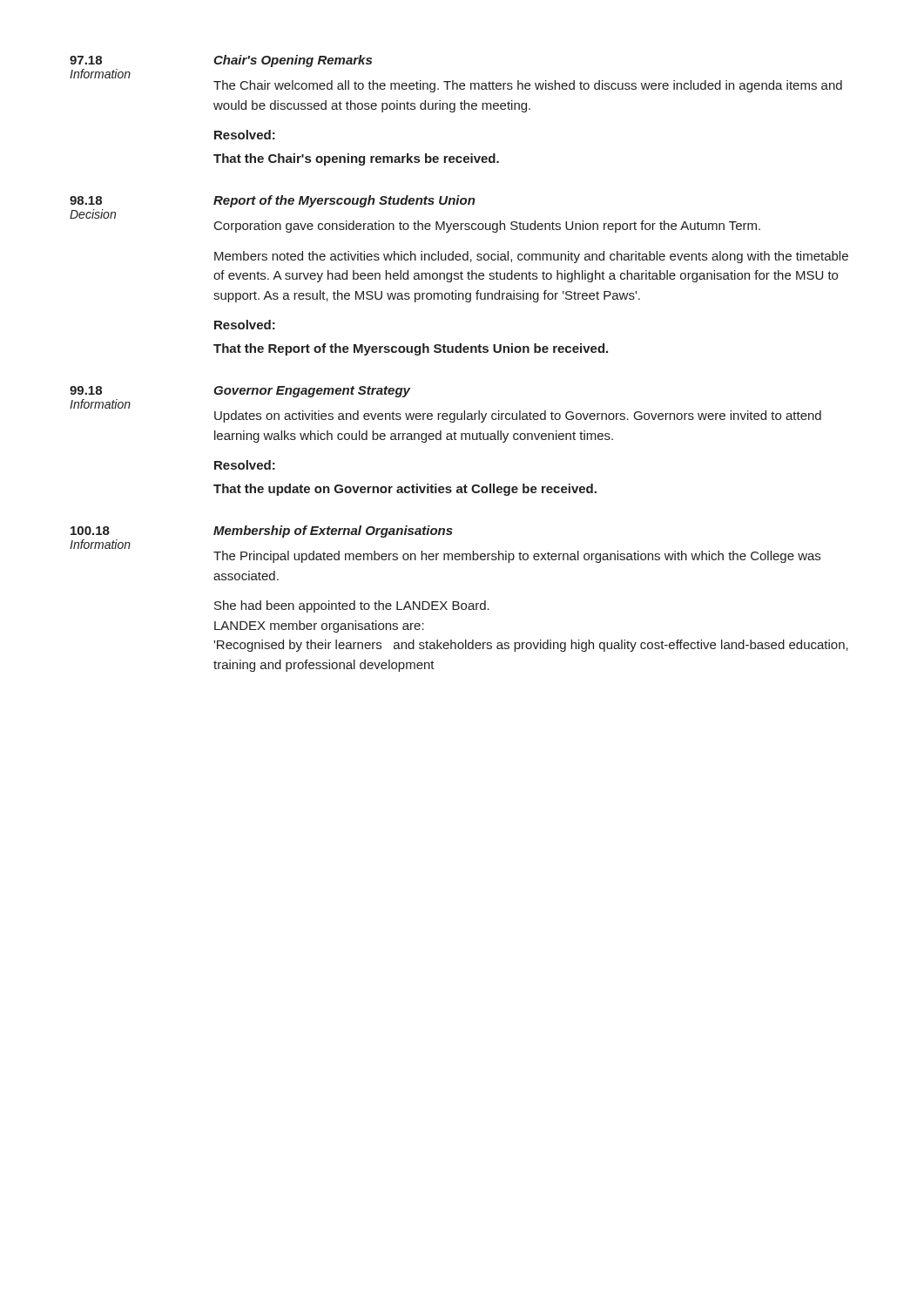The width and height of the screenshot is (924, 1307).
Task: Locate the block of text that opens with "The Principal updated members on her membership"
Action: click(x=534, y=566)
